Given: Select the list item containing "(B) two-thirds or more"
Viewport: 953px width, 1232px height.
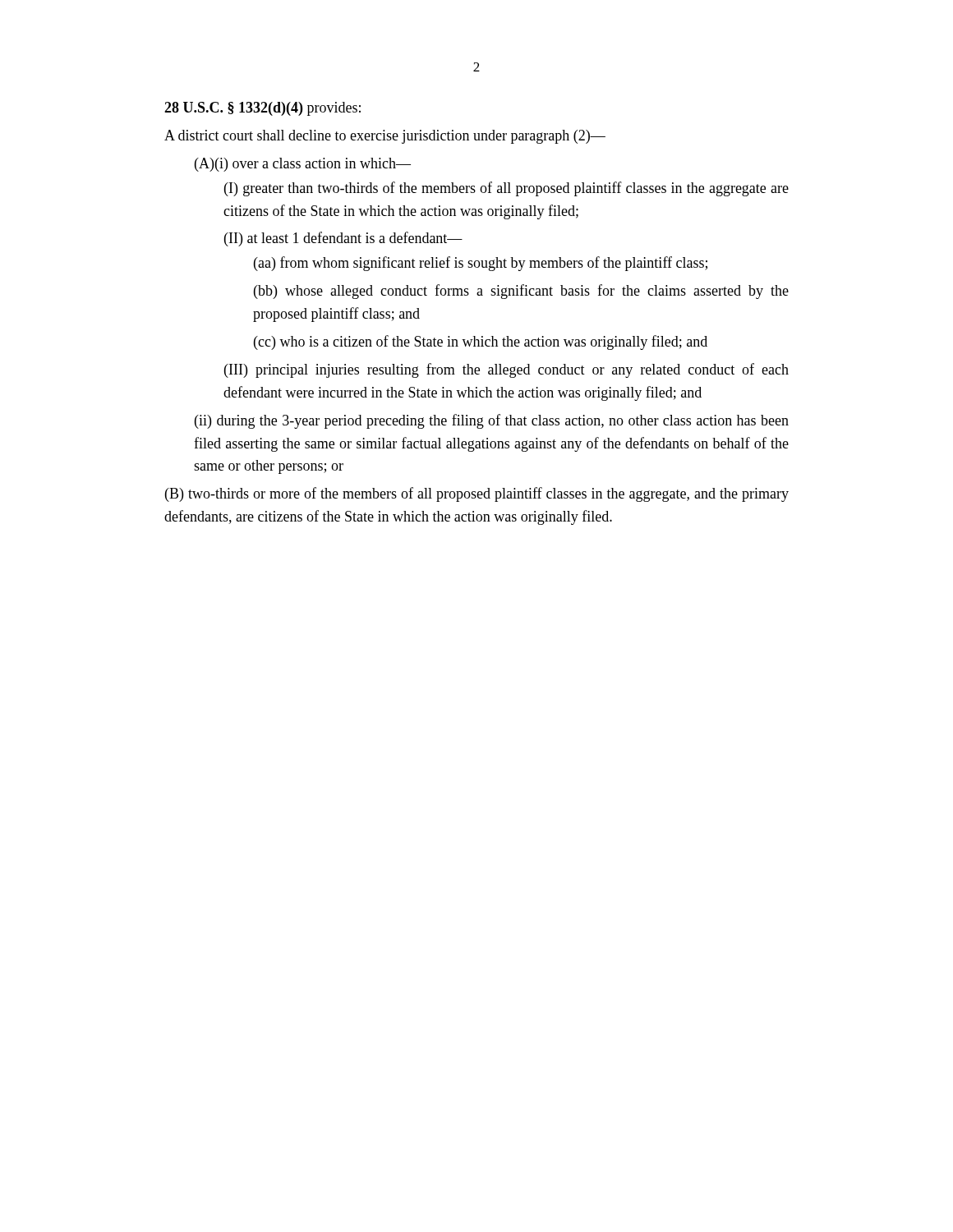Looking at the screenshot, I should [476, 506].
